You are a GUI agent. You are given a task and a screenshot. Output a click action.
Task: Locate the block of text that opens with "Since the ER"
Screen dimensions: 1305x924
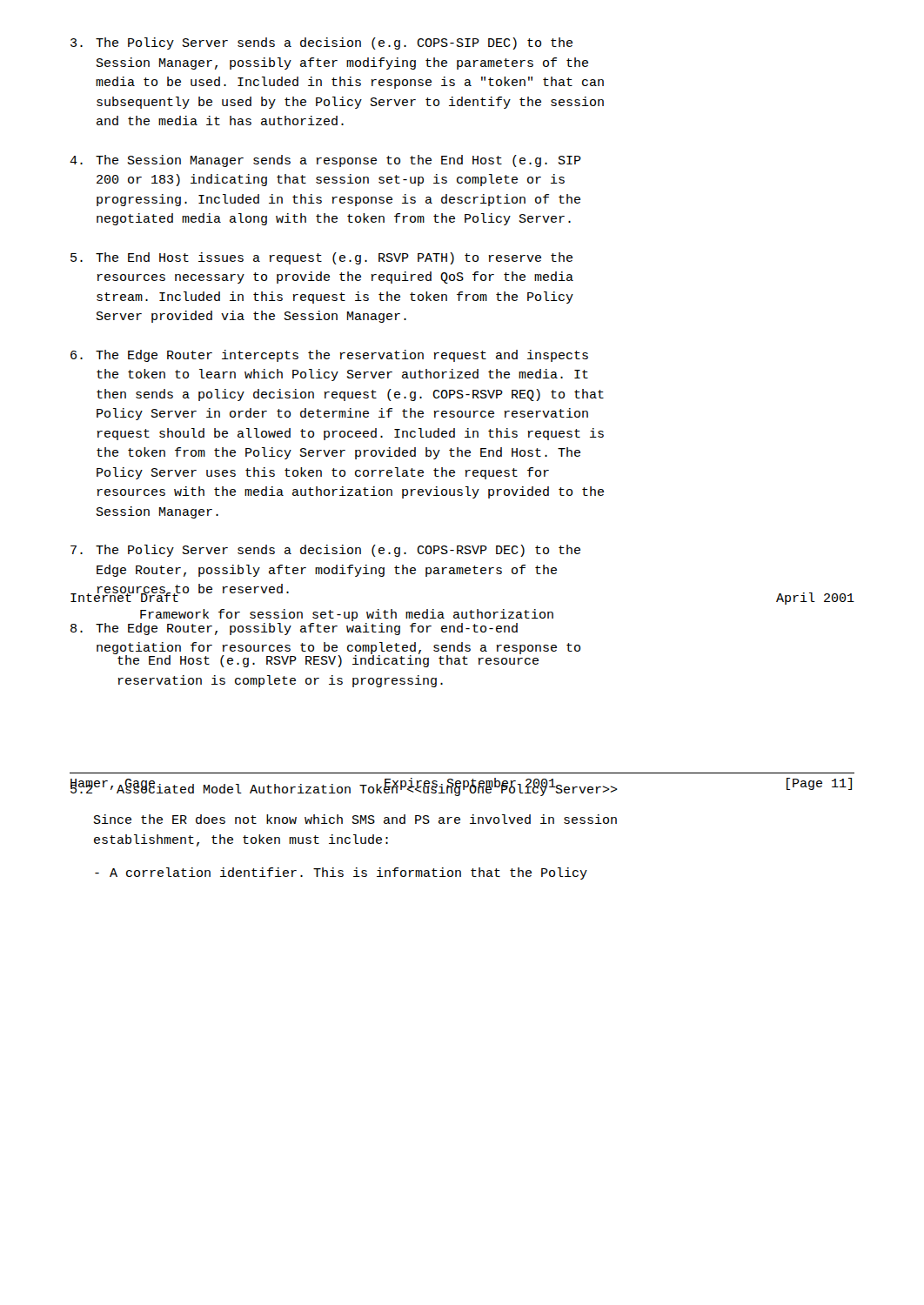pyautogui.click(x=344, y=831)
